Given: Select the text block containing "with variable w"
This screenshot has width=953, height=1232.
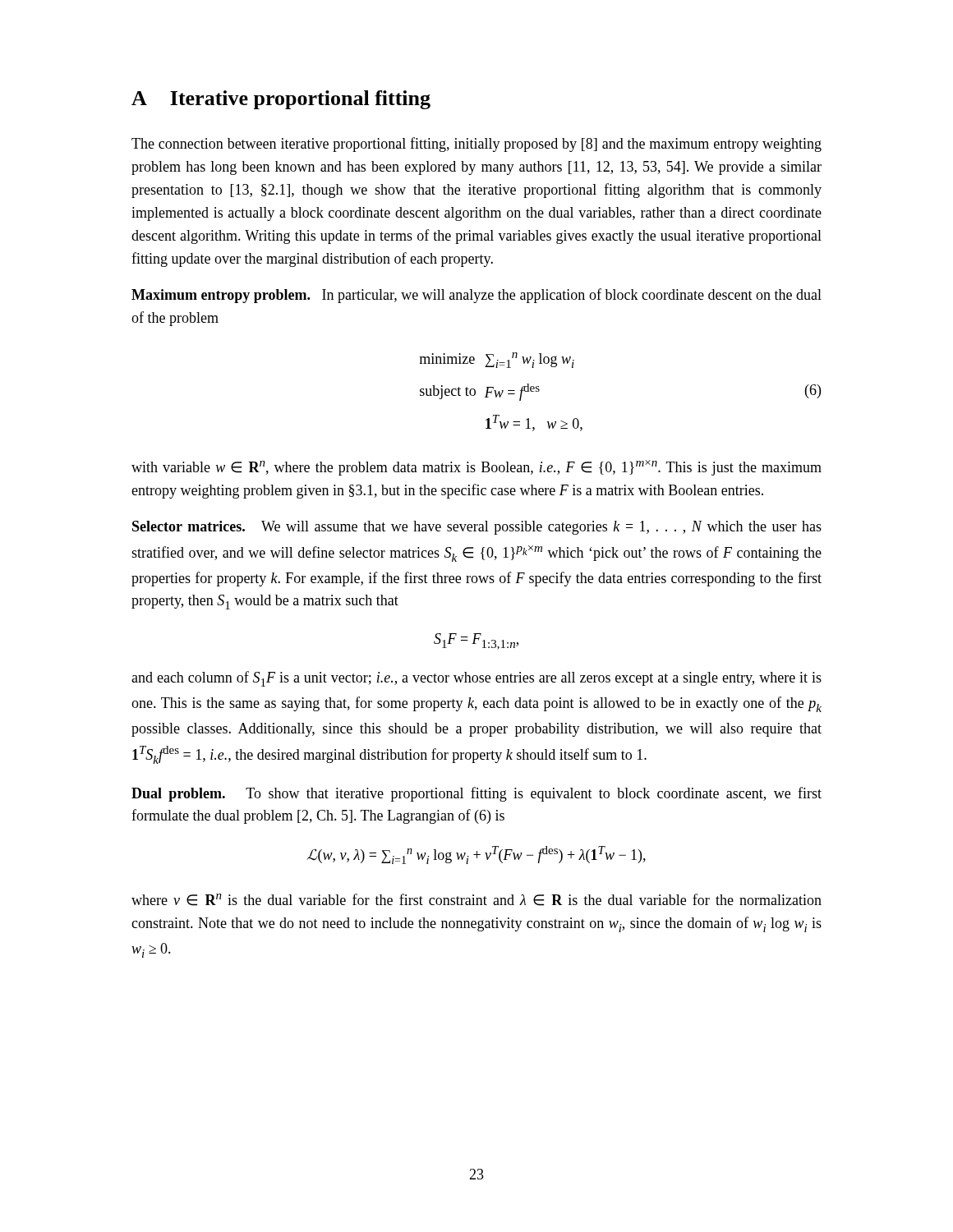Looking at the screenshot, I should point(476,478).
